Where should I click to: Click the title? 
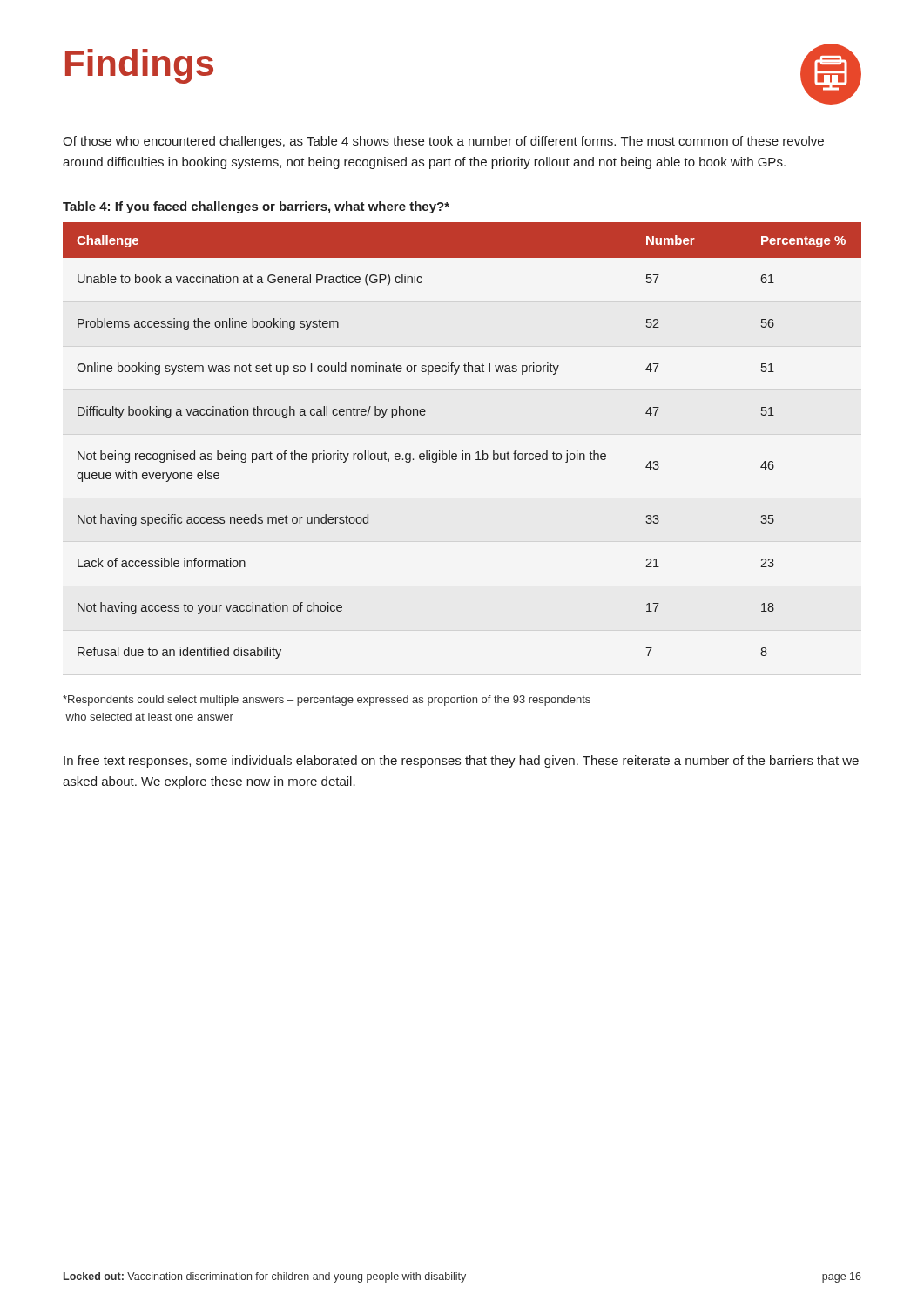pos(139,64)
